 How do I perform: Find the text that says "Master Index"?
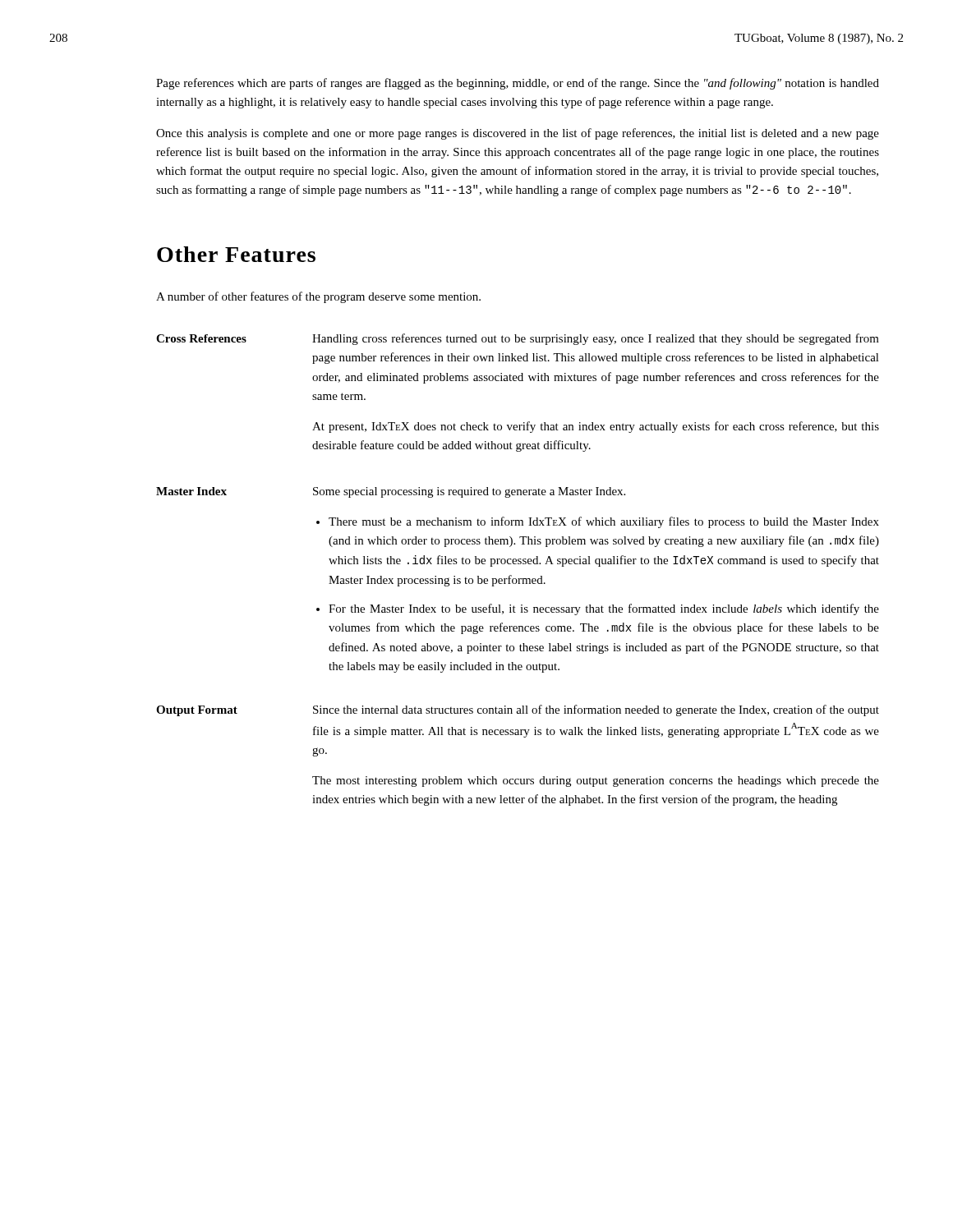(x=191, y=491)
